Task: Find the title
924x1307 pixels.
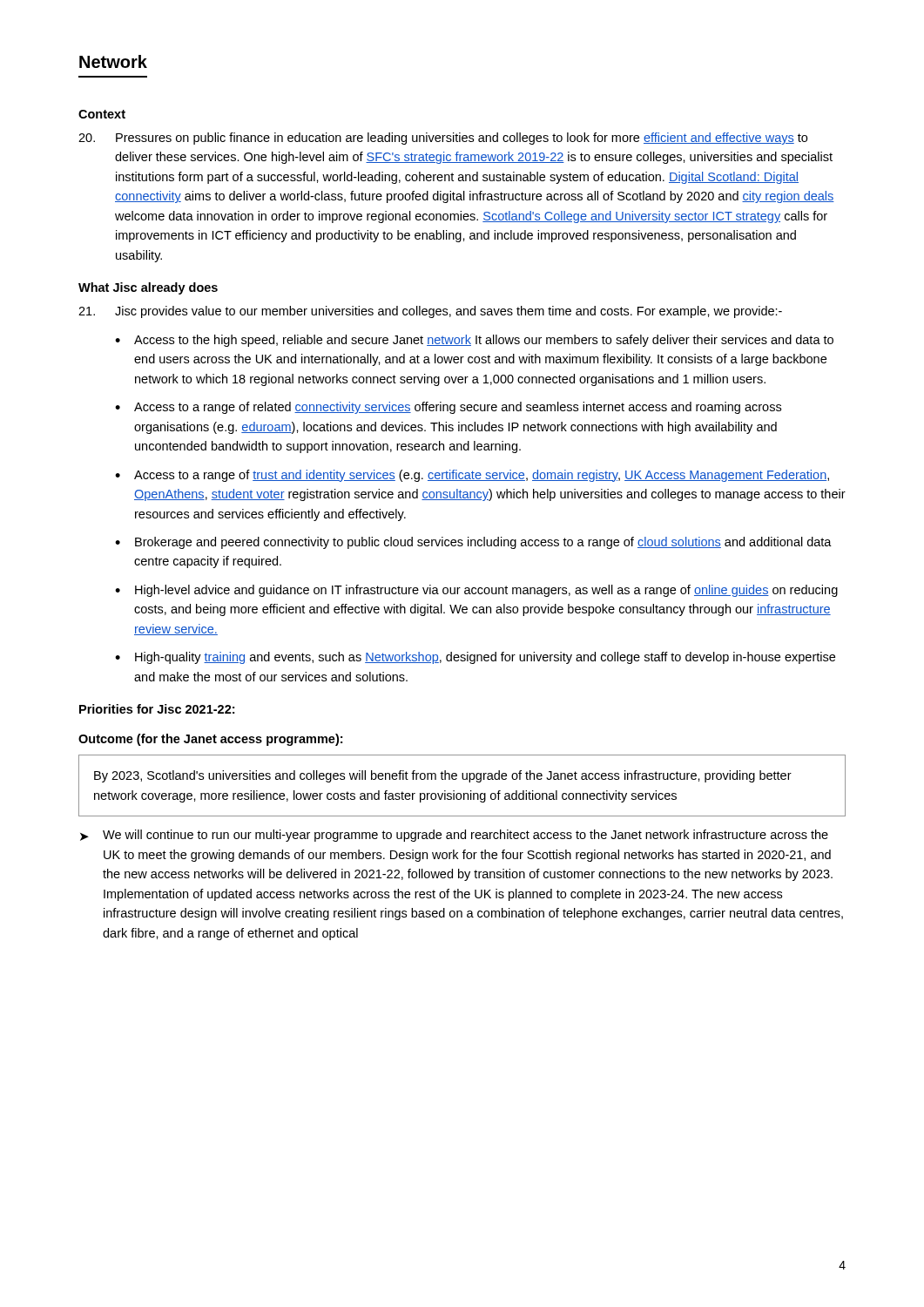Action: (113, 65)
